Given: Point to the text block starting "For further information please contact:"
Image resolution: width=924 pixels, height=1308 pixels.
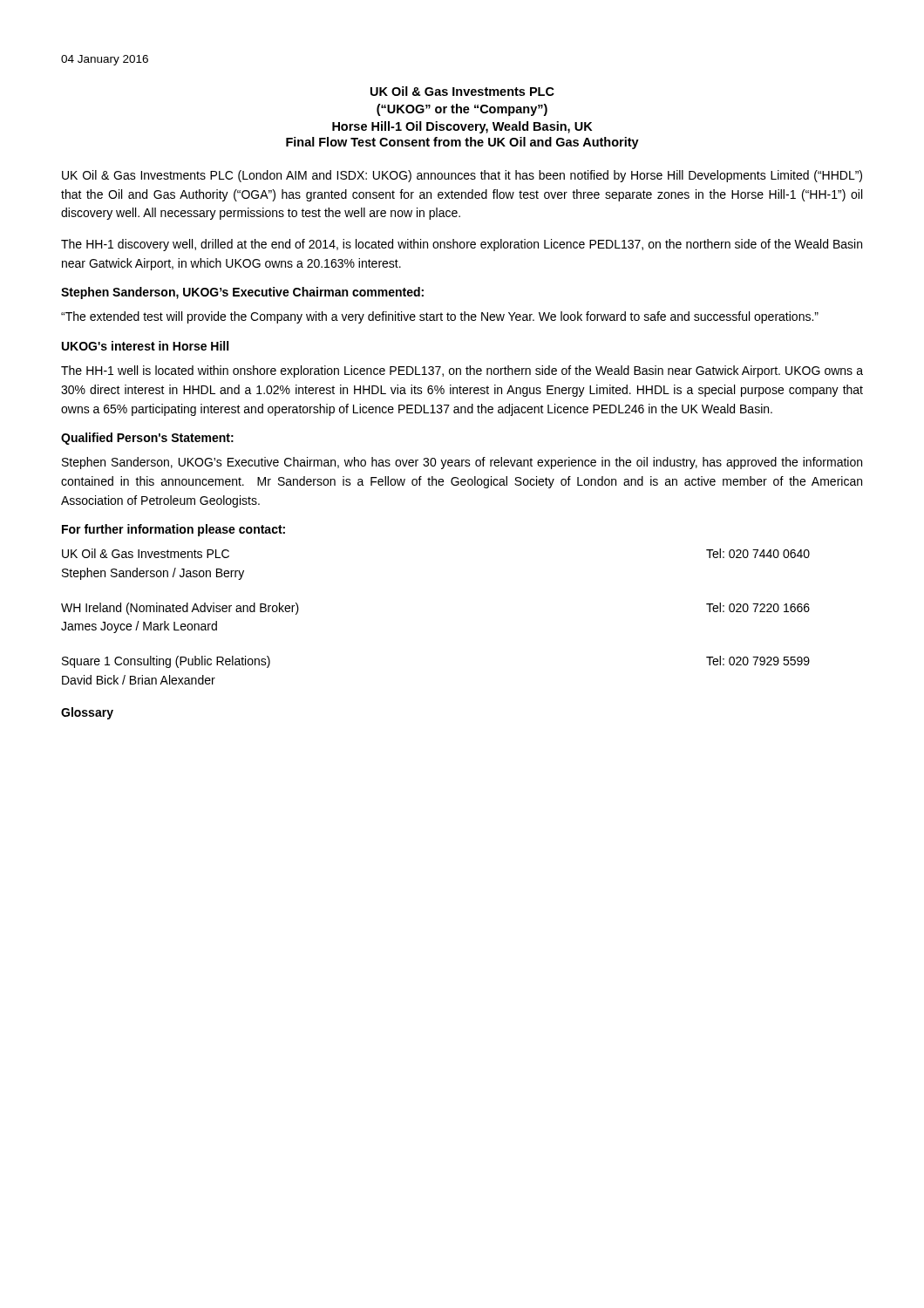Looking at the screenshot, I should coord(174,530).
